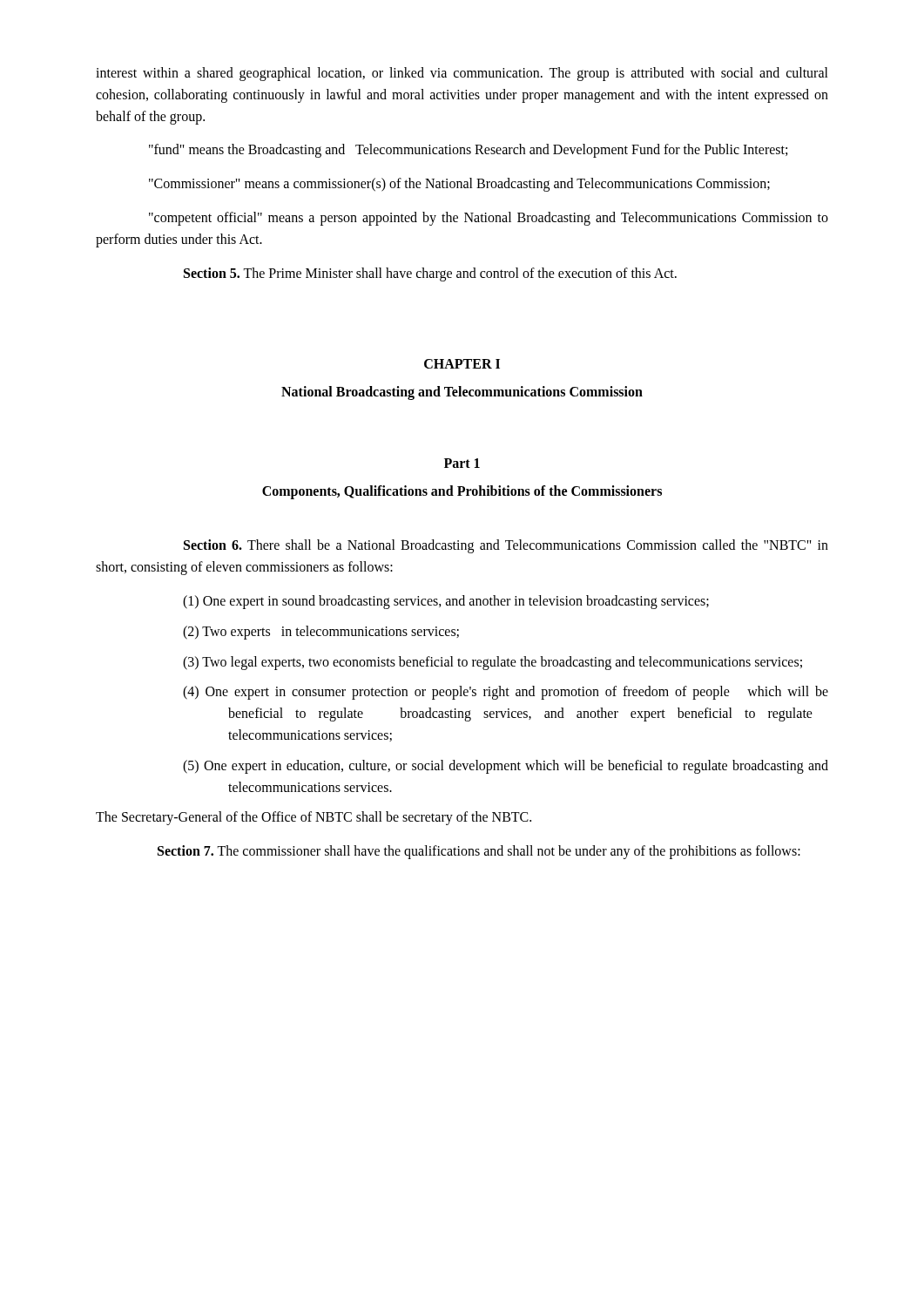Point to "CHAPTER I"
The height and width of the screenshot is (1307, 924).
[462, 364]
